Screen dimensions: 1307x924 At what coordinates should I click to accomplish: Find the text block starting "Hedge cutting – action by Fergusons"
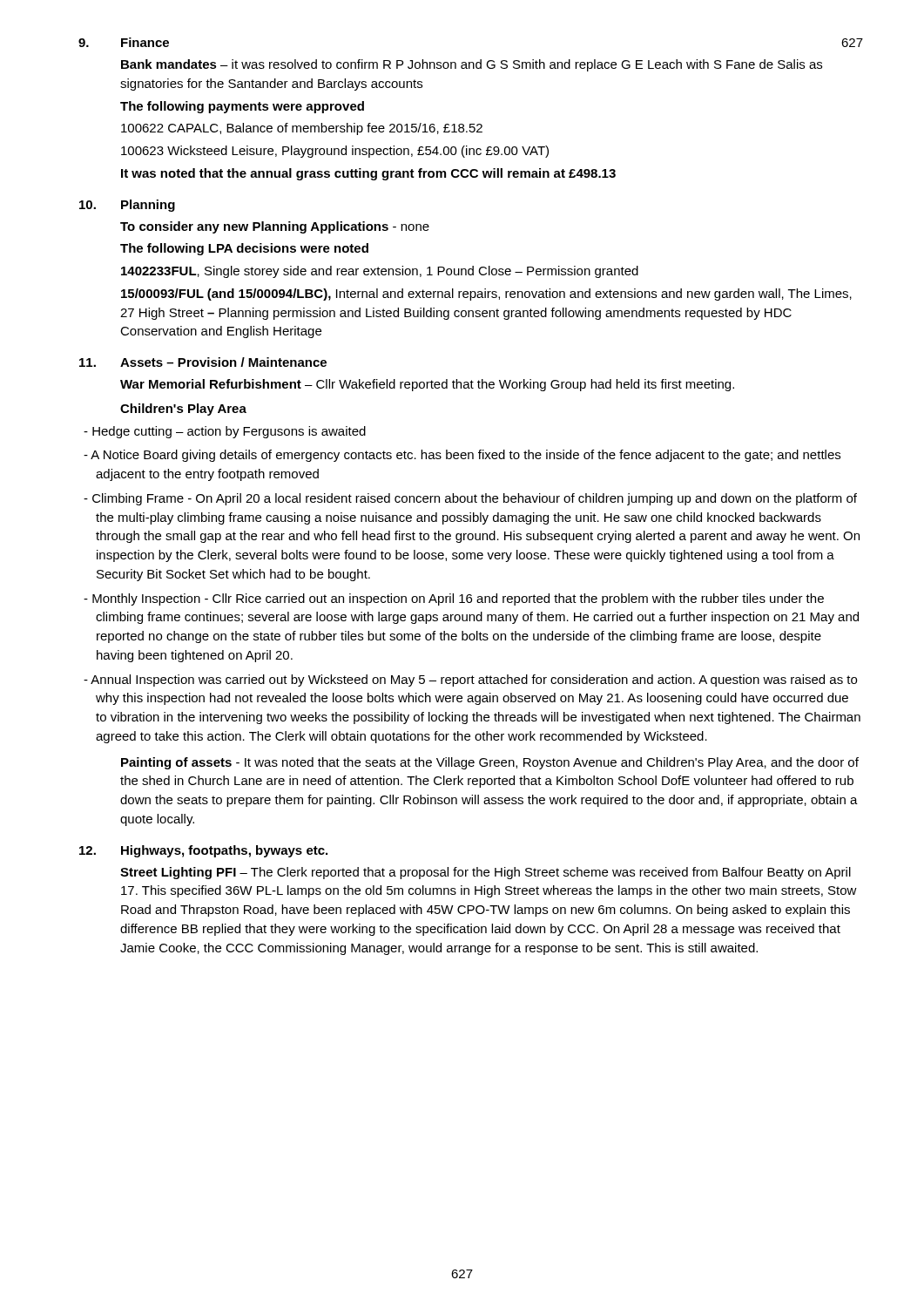point(229,430)
